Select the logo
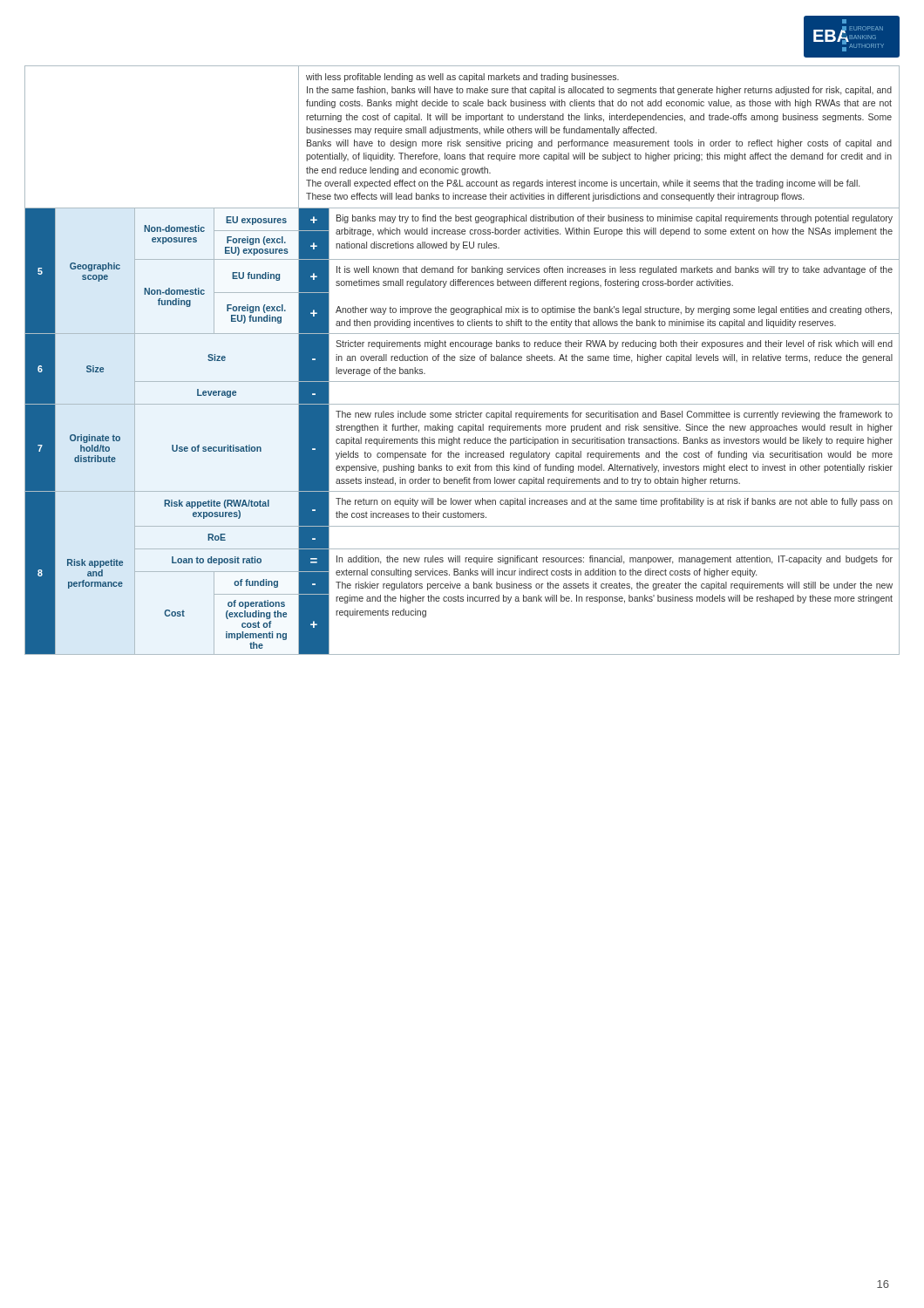924x1308 pixels. click(852, 37)
